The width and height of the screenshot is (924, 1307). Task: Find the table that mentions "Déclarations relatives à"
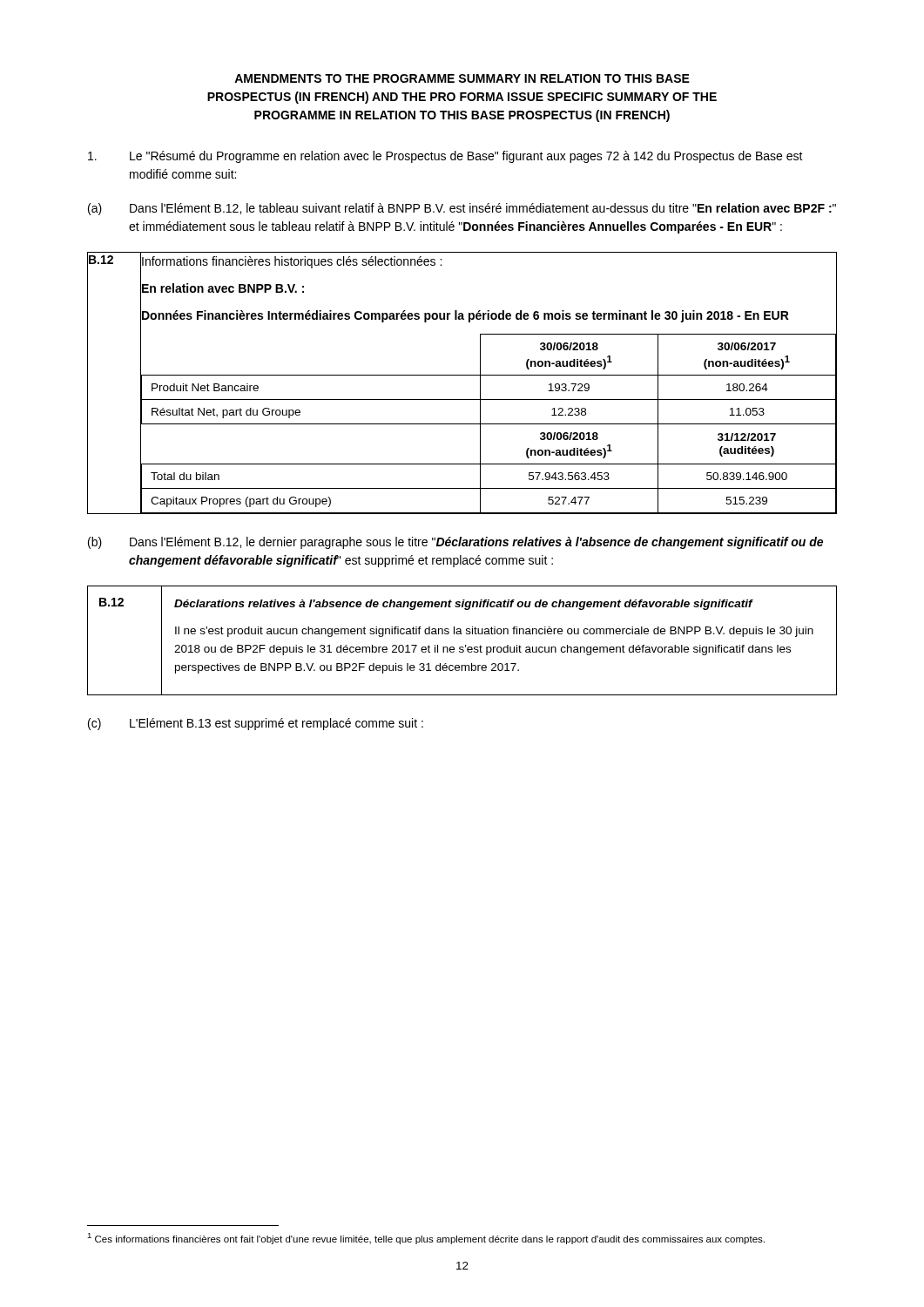click(462, 640)
